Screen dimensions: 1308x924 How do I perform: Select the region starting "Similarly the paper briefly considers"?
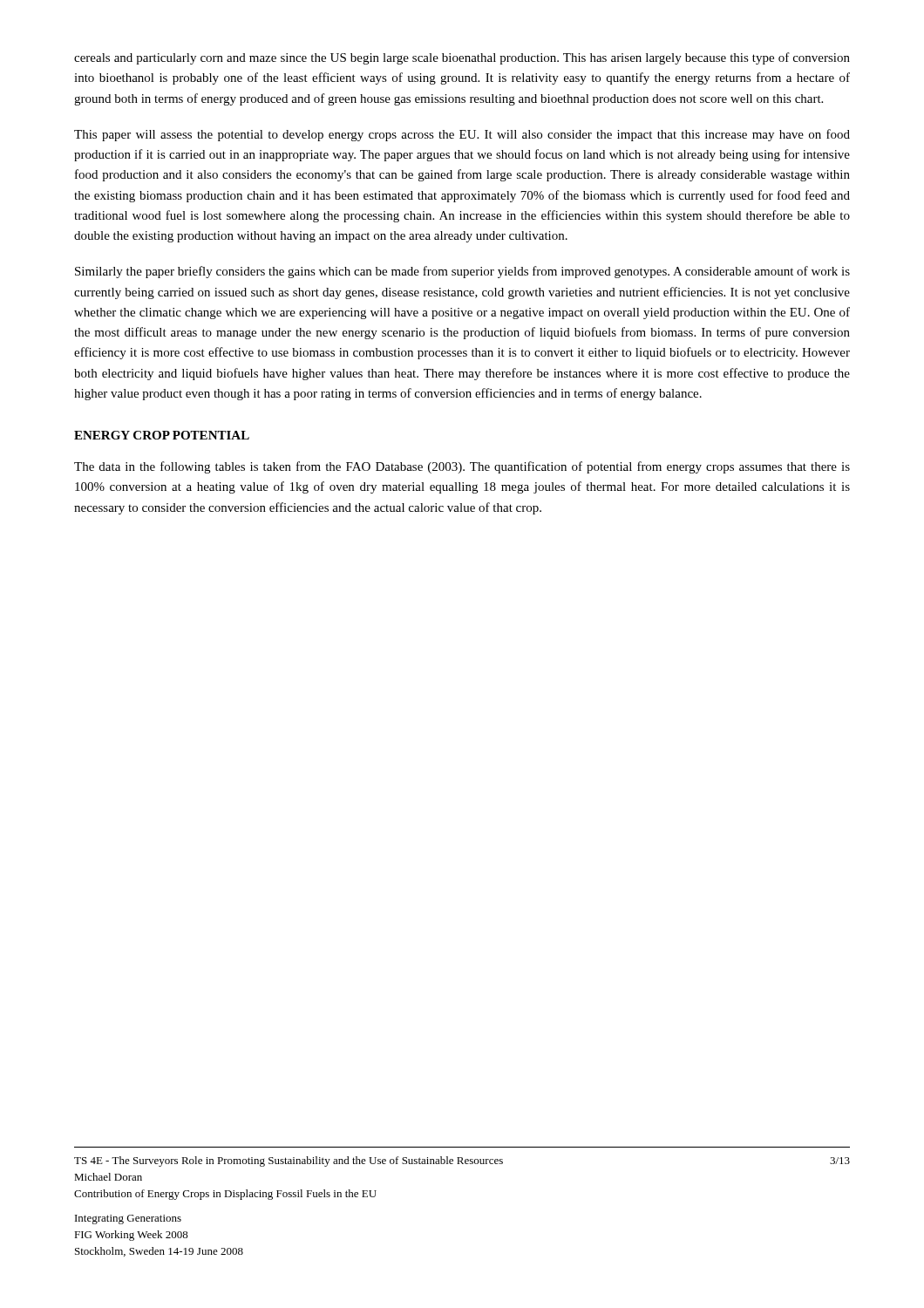(x=462, y=332)
